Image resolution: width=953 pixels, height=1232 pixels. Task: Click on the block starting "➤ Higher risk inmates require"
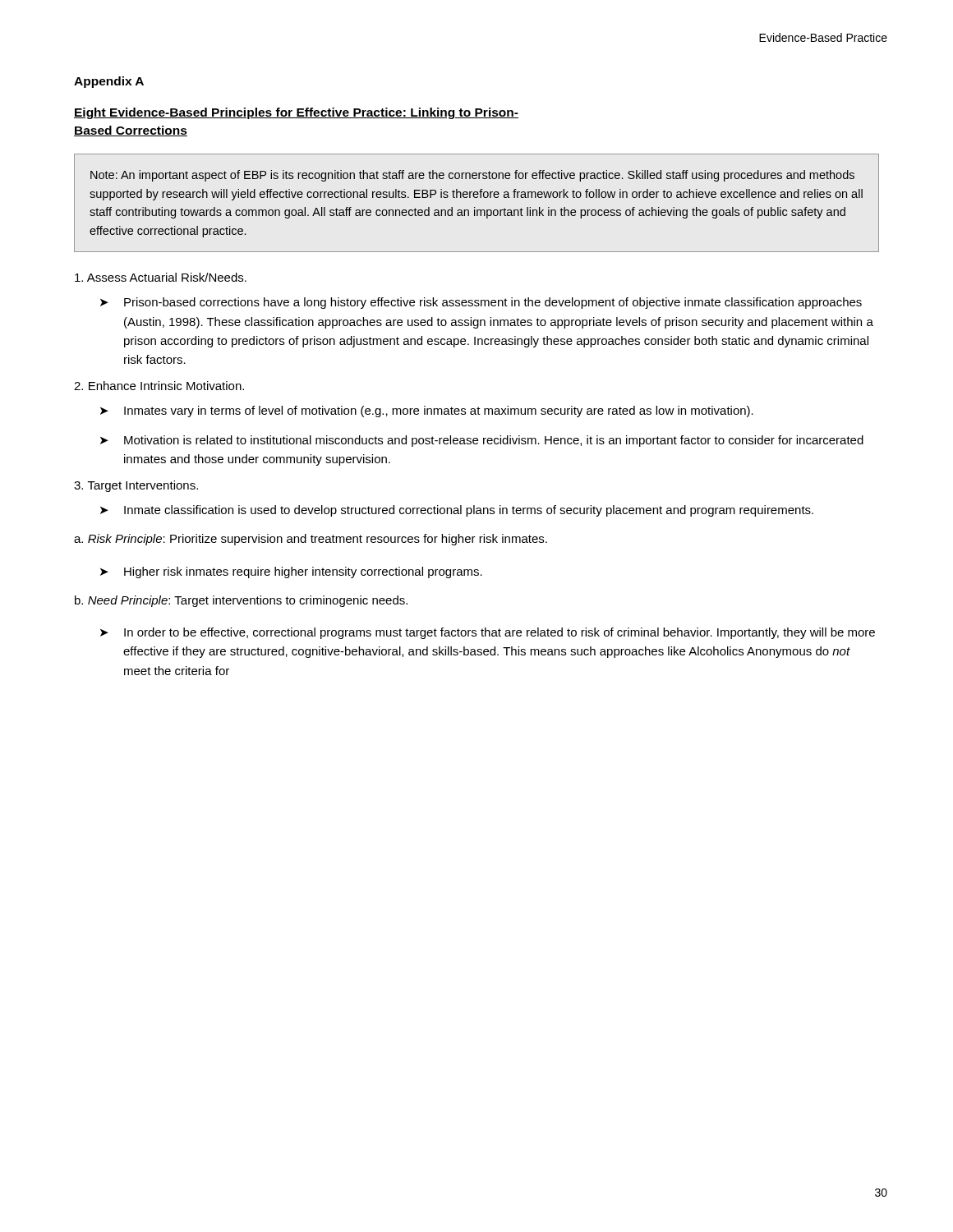pos(489,571)
